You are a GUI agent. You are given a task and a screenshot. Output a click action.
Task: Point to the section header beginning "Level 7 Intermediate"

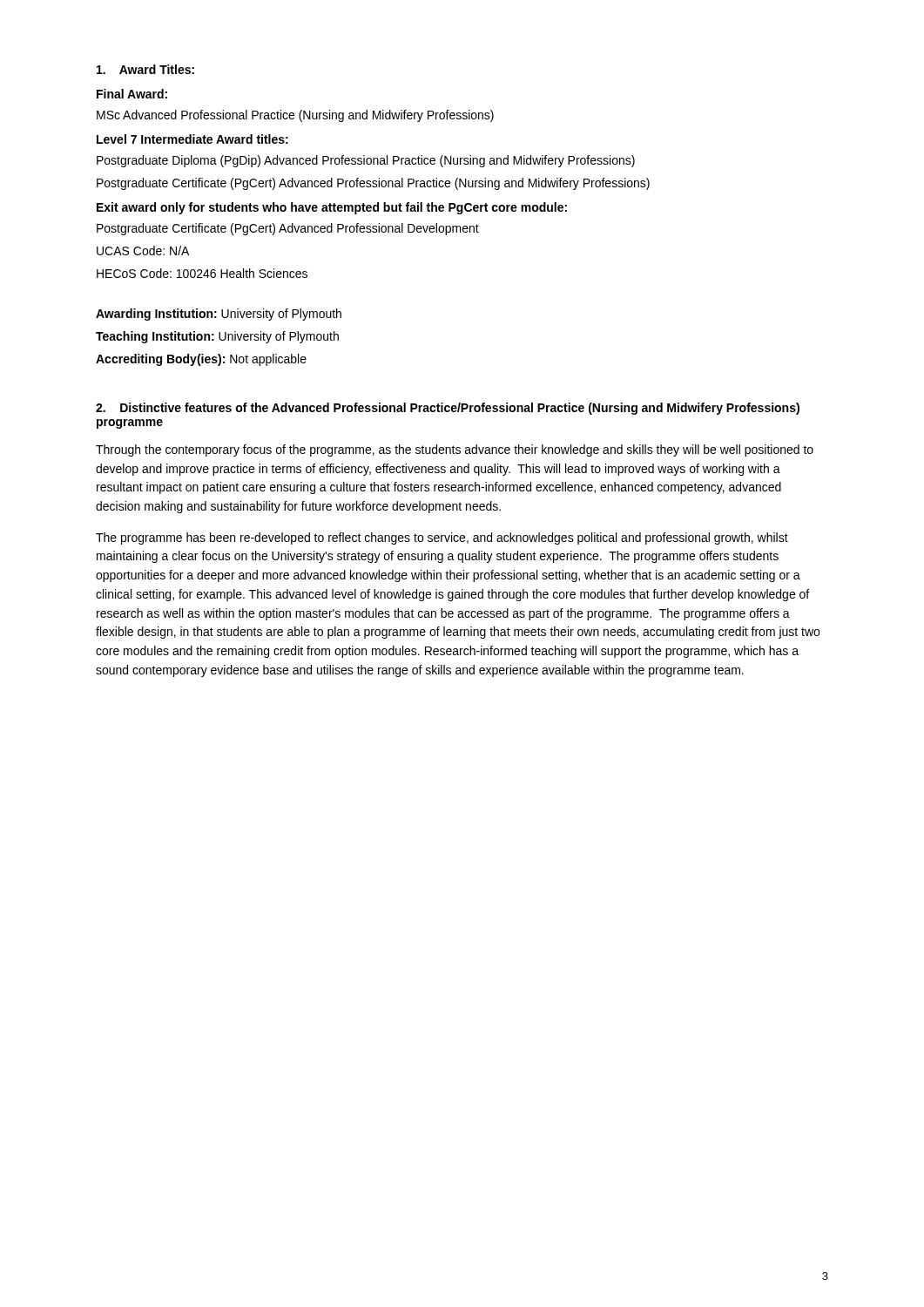click(192, 139)
